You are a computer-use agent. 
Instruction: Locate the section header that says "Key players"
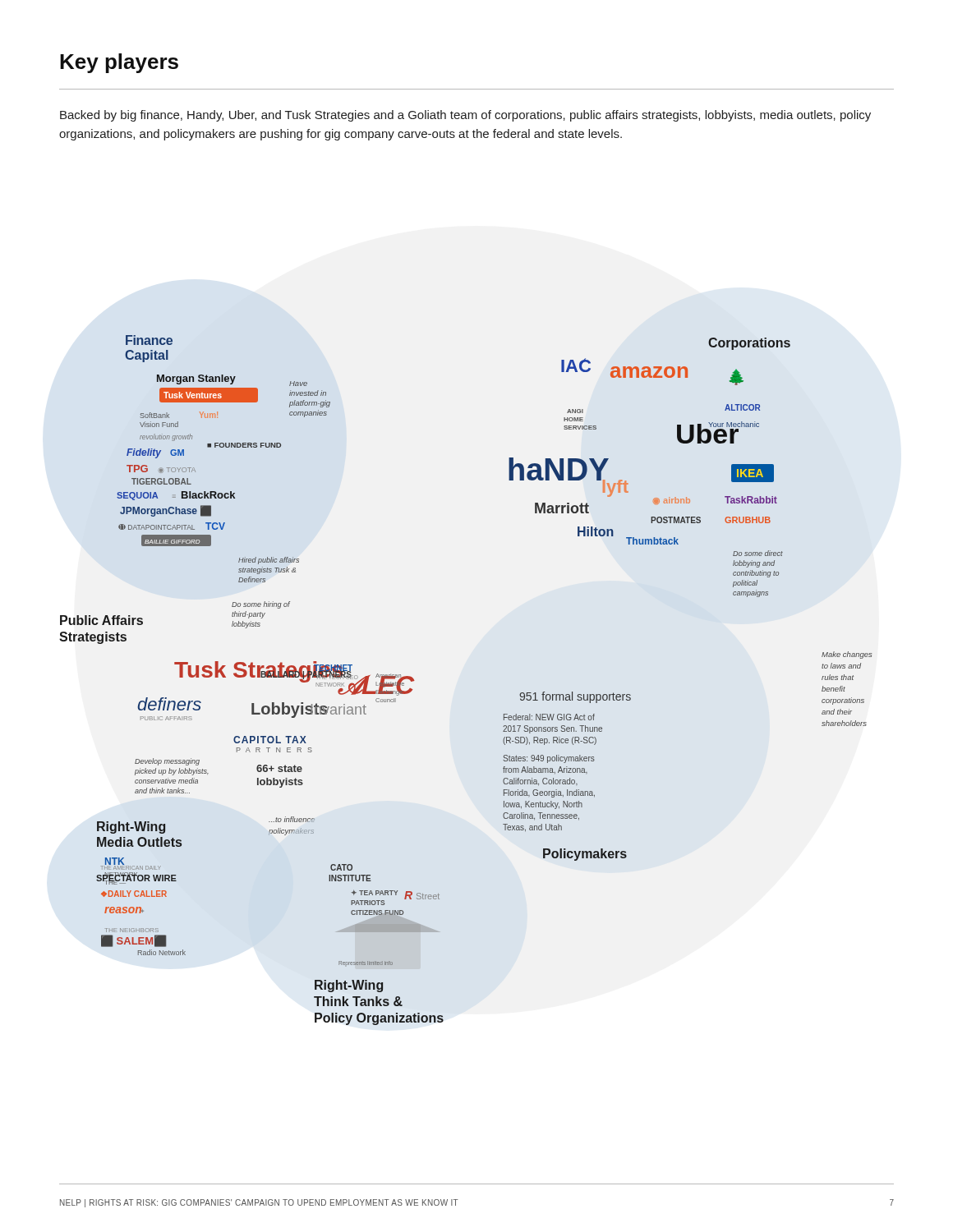point(119,62)
